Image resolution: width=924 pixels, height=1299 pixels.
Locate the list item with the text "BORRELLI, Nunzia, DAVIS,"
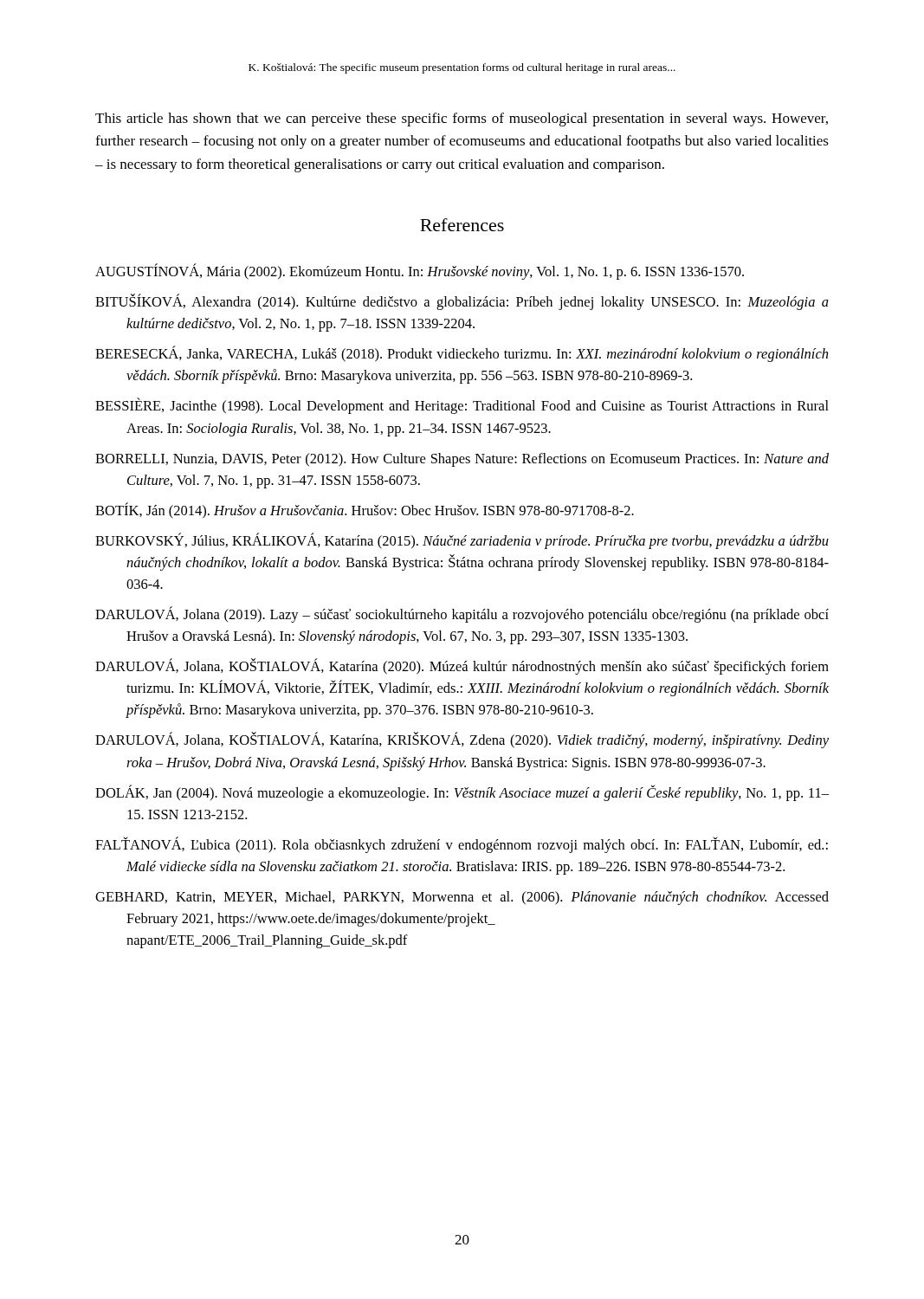click(x=462, y=469)
